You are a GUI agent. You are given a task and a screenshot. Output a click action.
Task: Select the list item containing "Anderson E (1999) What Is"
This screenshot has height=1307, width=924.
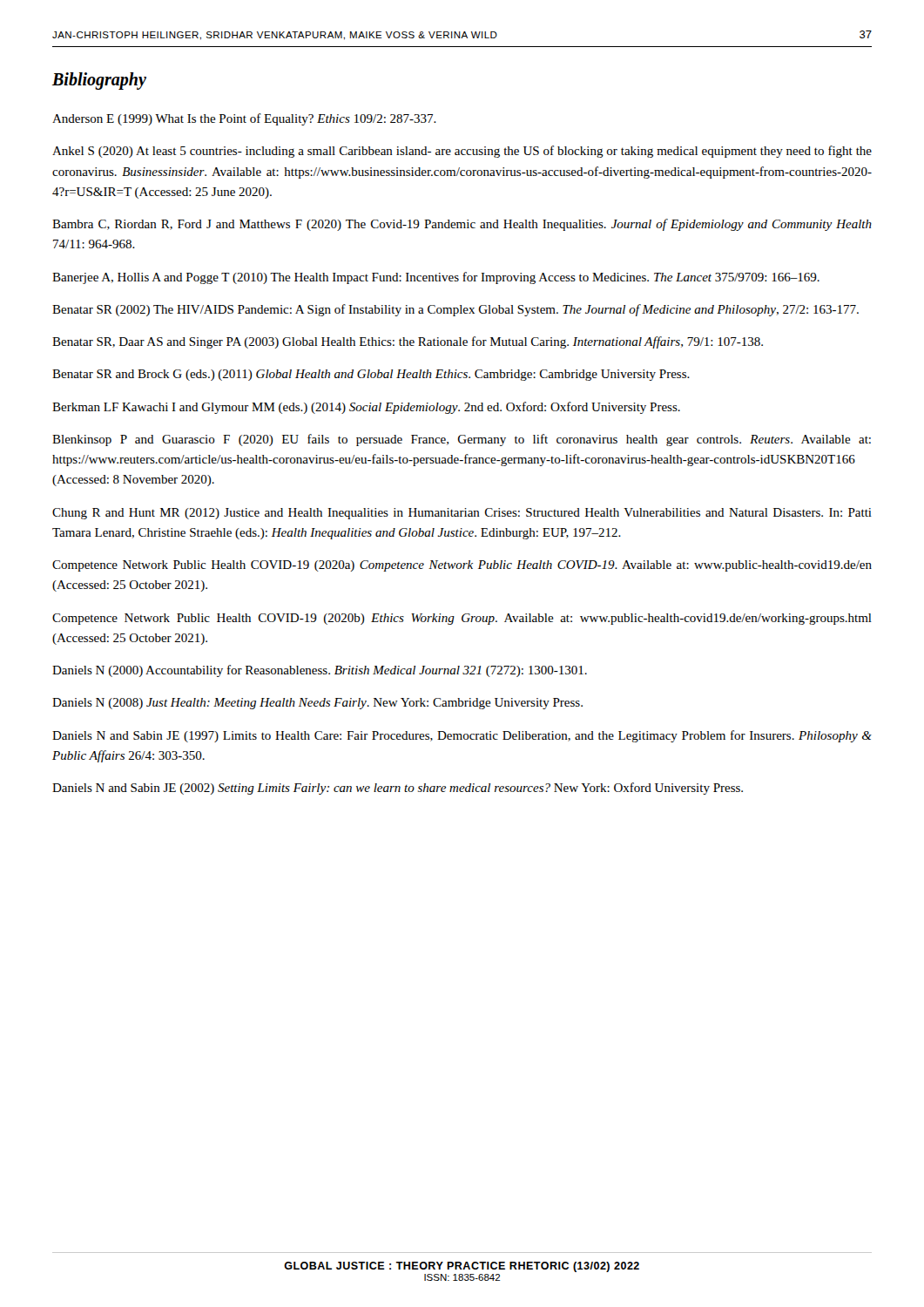coord(244,118)
